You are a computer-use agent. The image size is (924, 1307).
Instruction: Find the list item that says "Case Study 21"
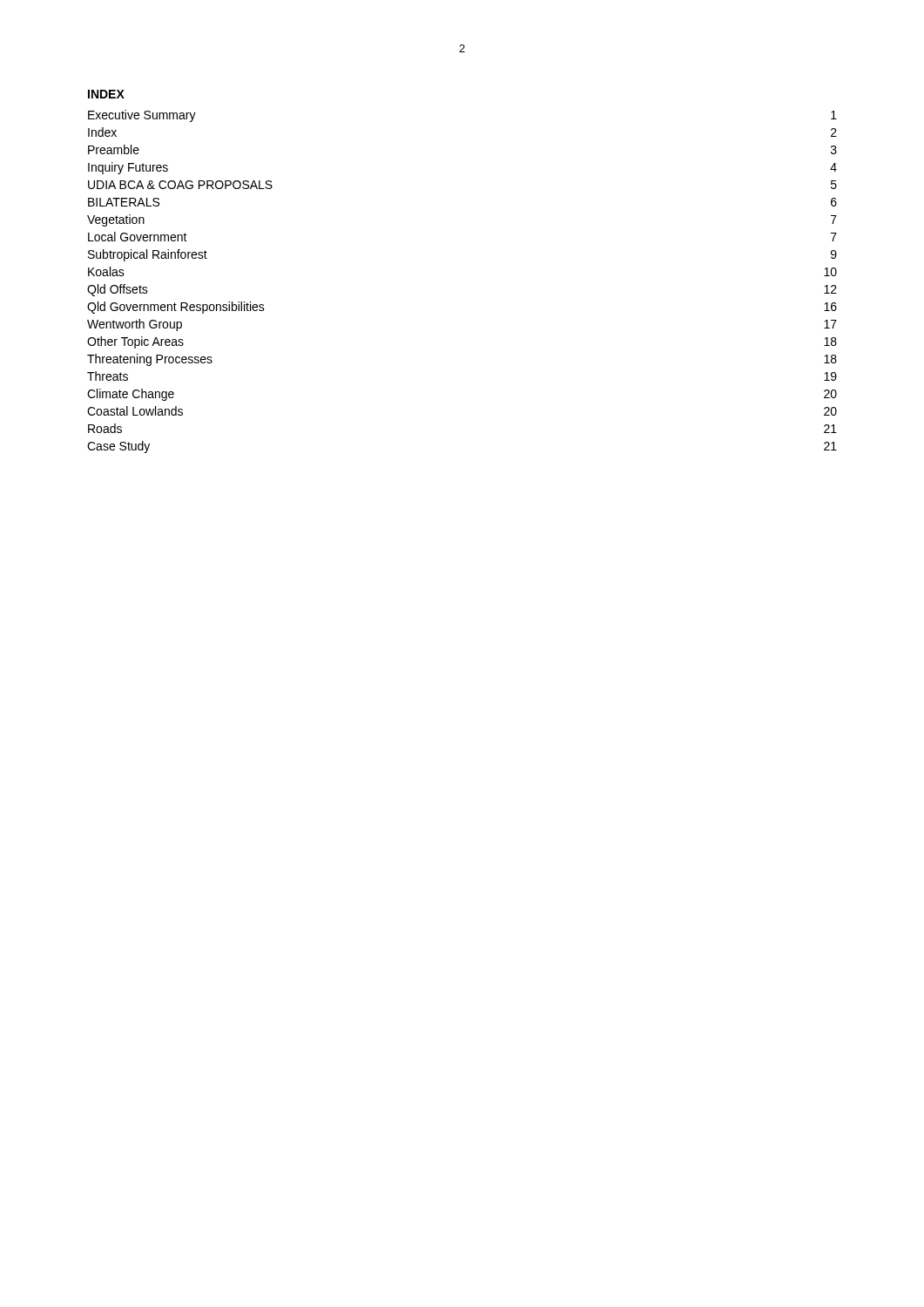(x=122, y=447)
